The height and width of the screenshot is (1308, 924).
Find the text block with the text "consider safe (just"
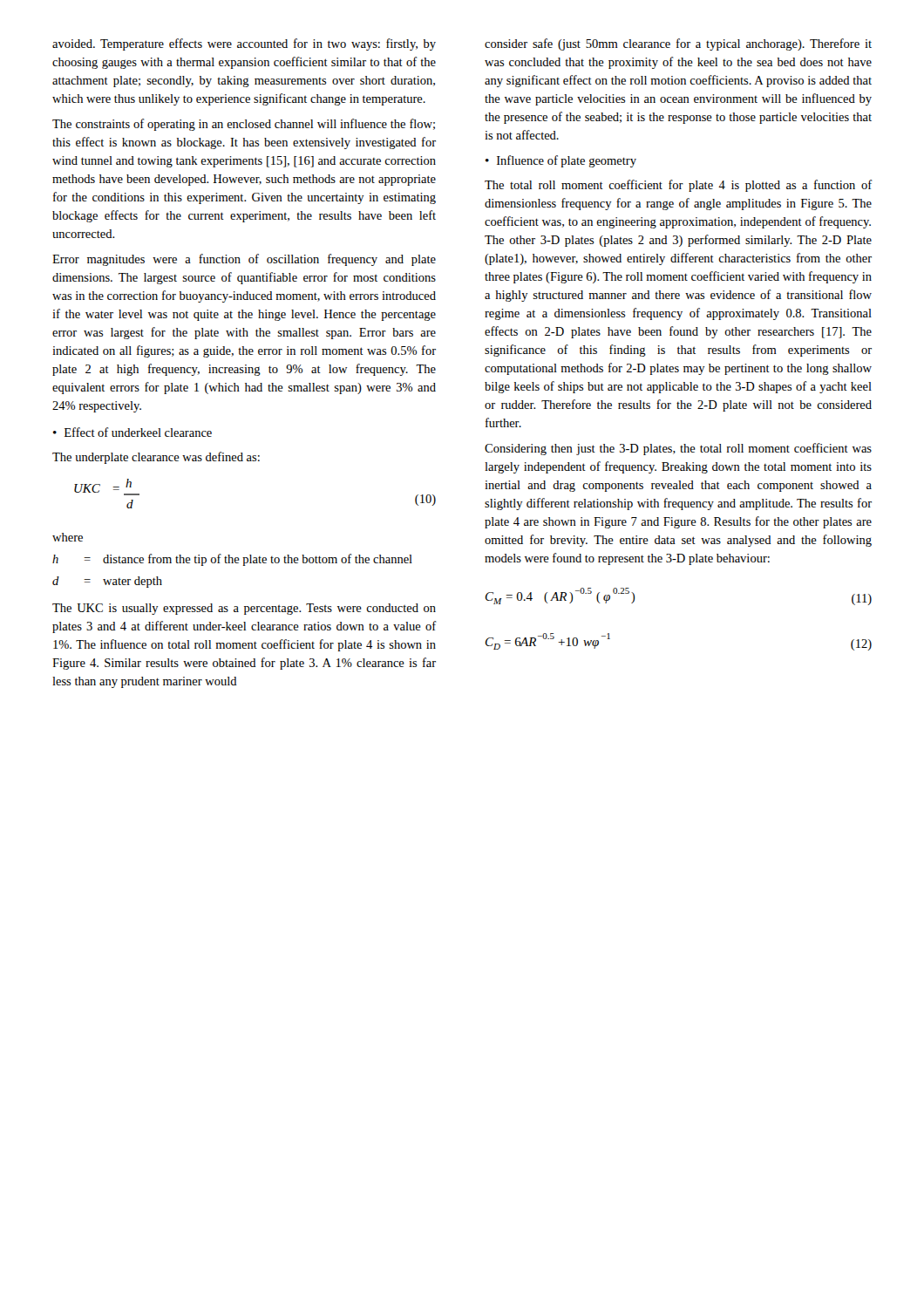coord(678,90)
